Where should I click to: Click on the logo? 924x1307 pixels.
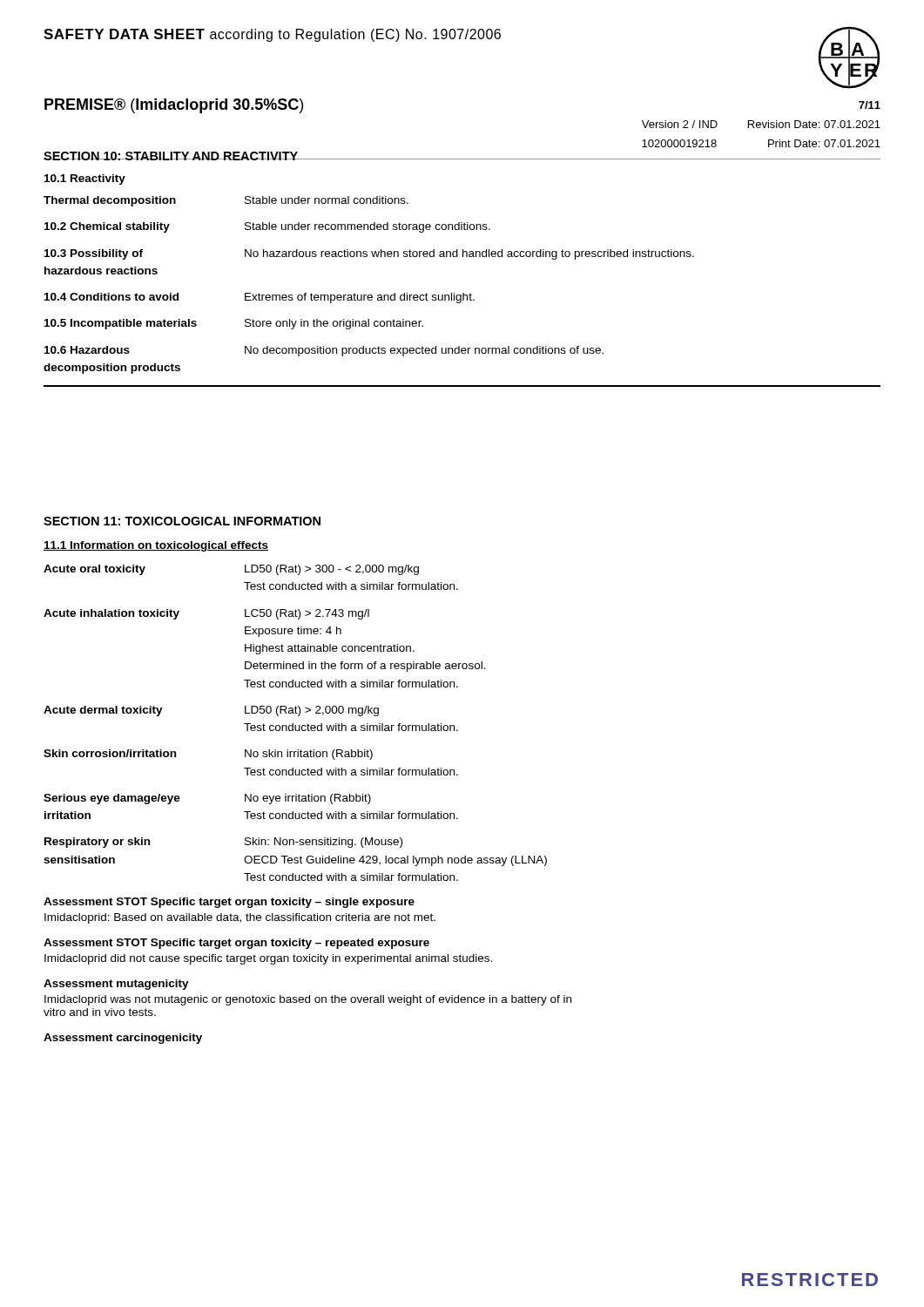[849, 58]
